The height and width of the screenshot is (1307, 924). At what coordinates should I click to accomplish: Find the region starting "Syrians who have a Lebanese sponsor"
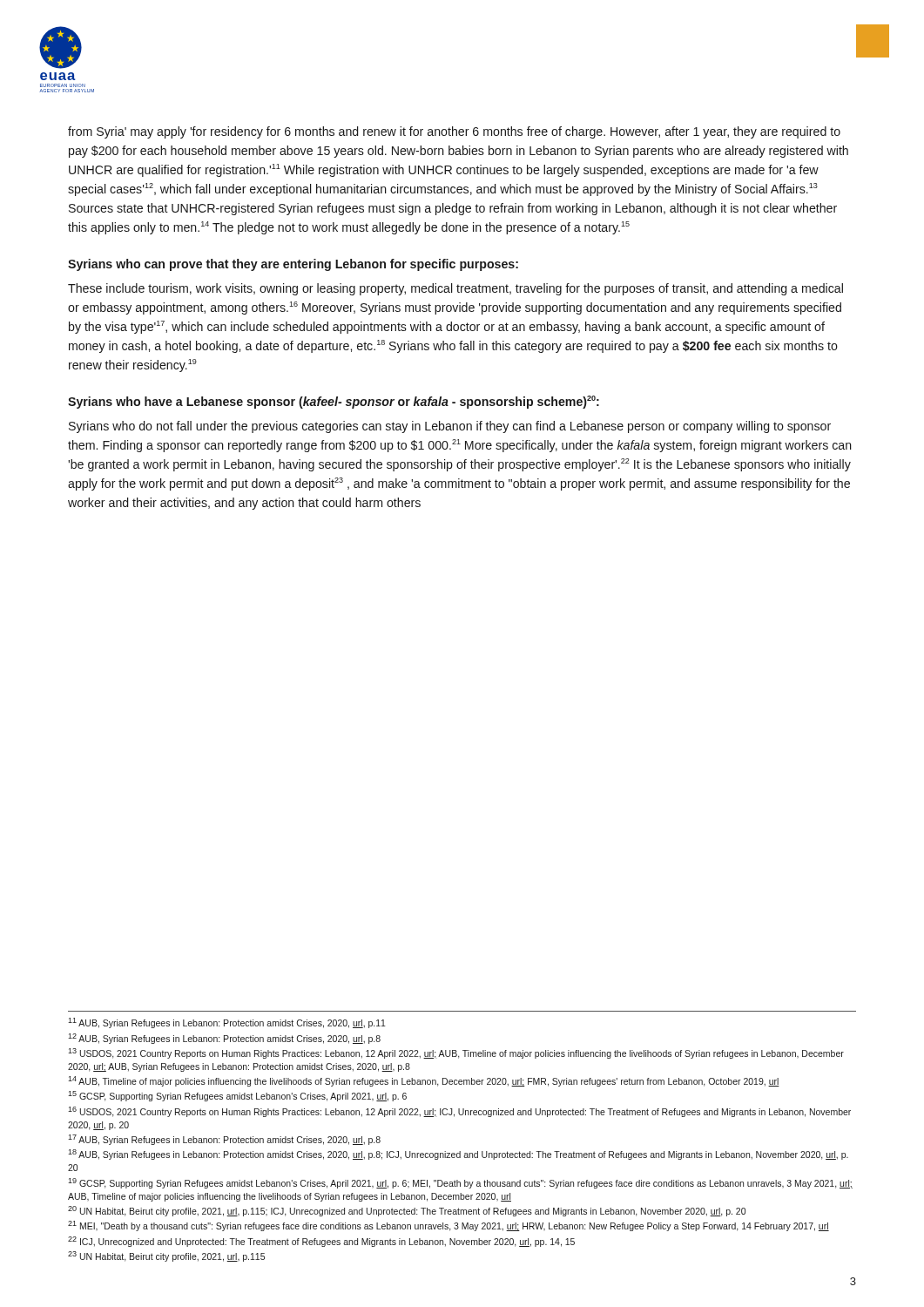point(334,401)
